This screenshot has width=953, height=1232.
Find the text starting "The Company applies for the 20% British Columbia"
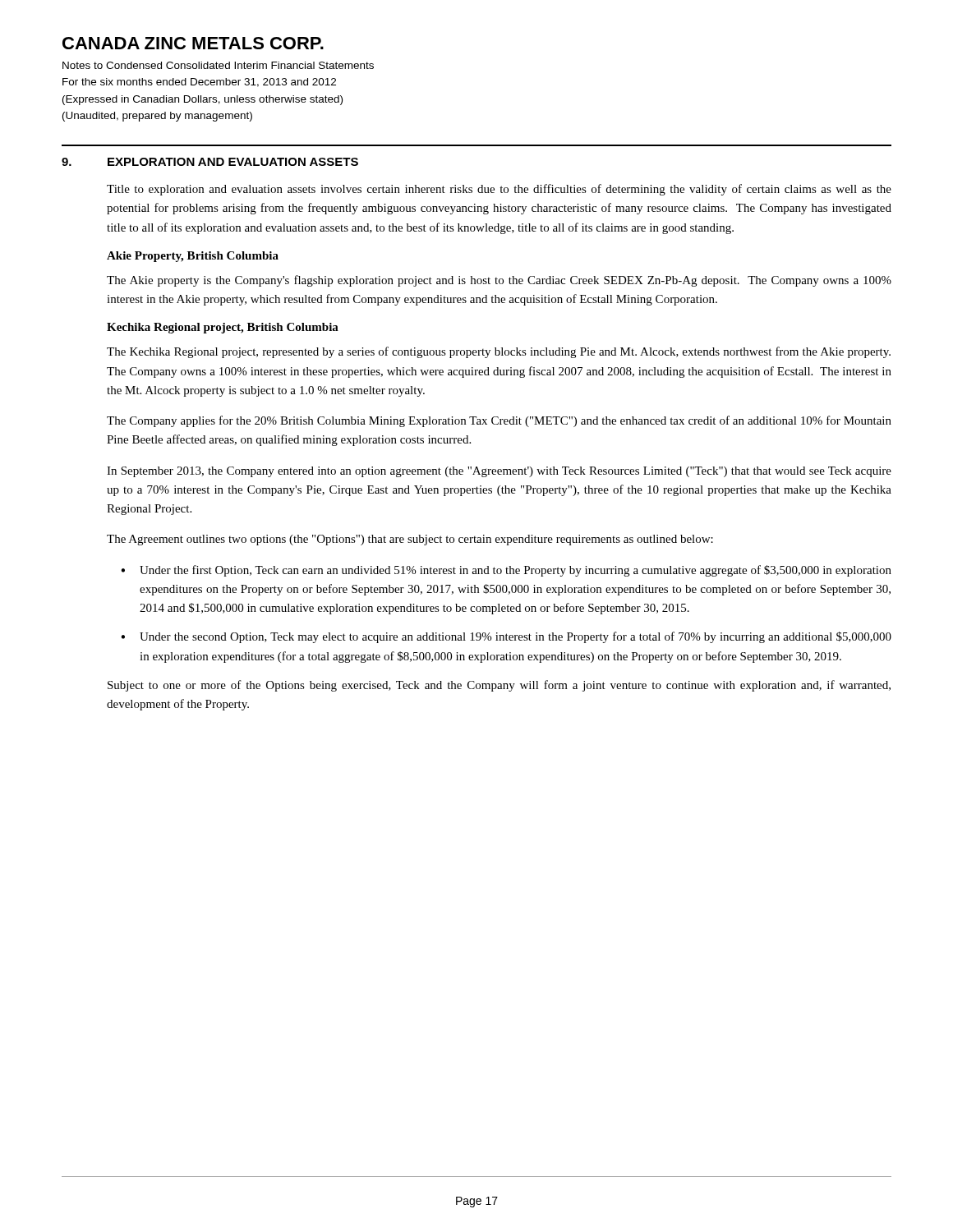pyautogui.click(x=499, y=430)
